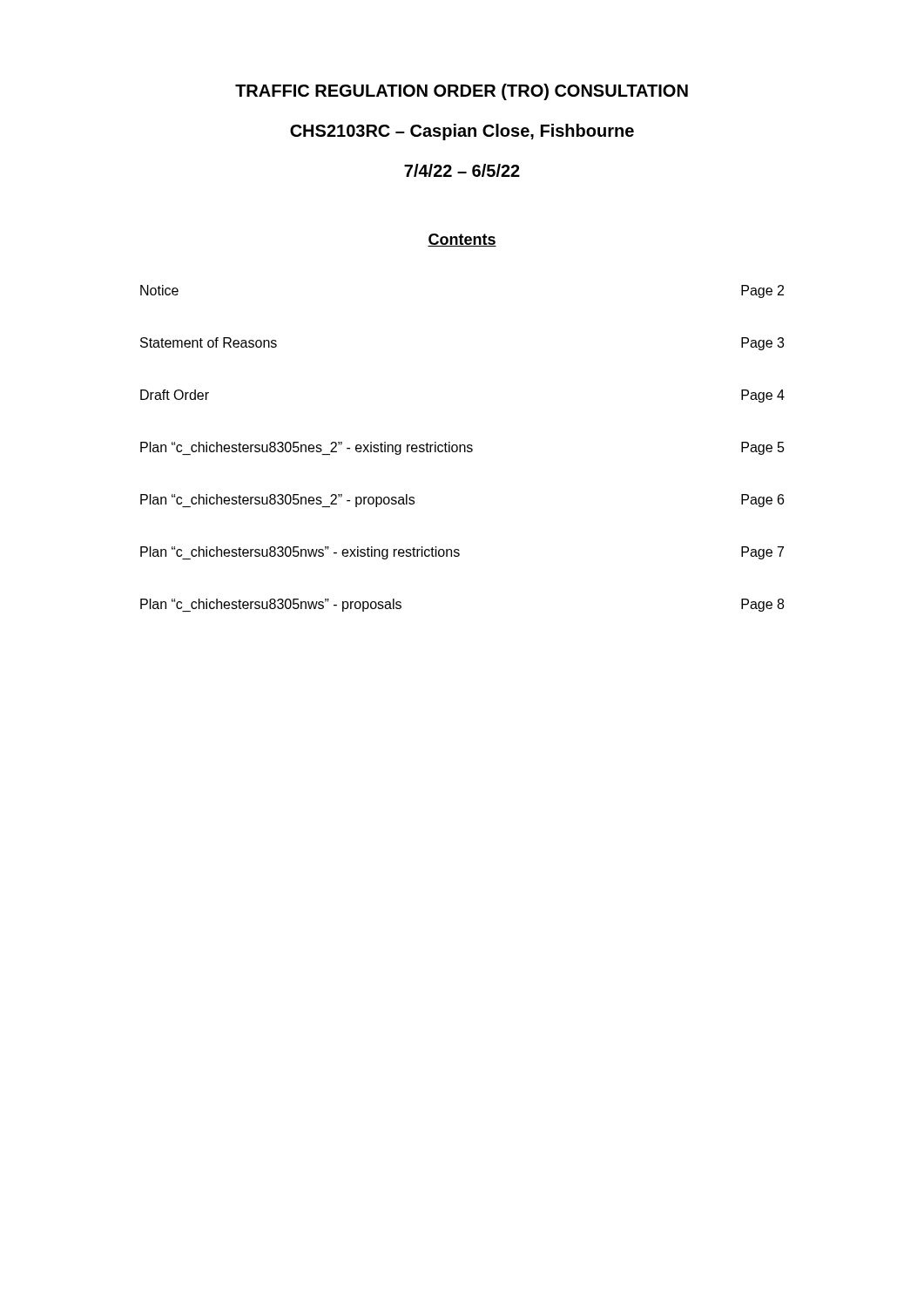
Task: Point to the block beginning "Plan “c_chichestersu8305nws” - existing restrictions Page"
Action: 462,552
